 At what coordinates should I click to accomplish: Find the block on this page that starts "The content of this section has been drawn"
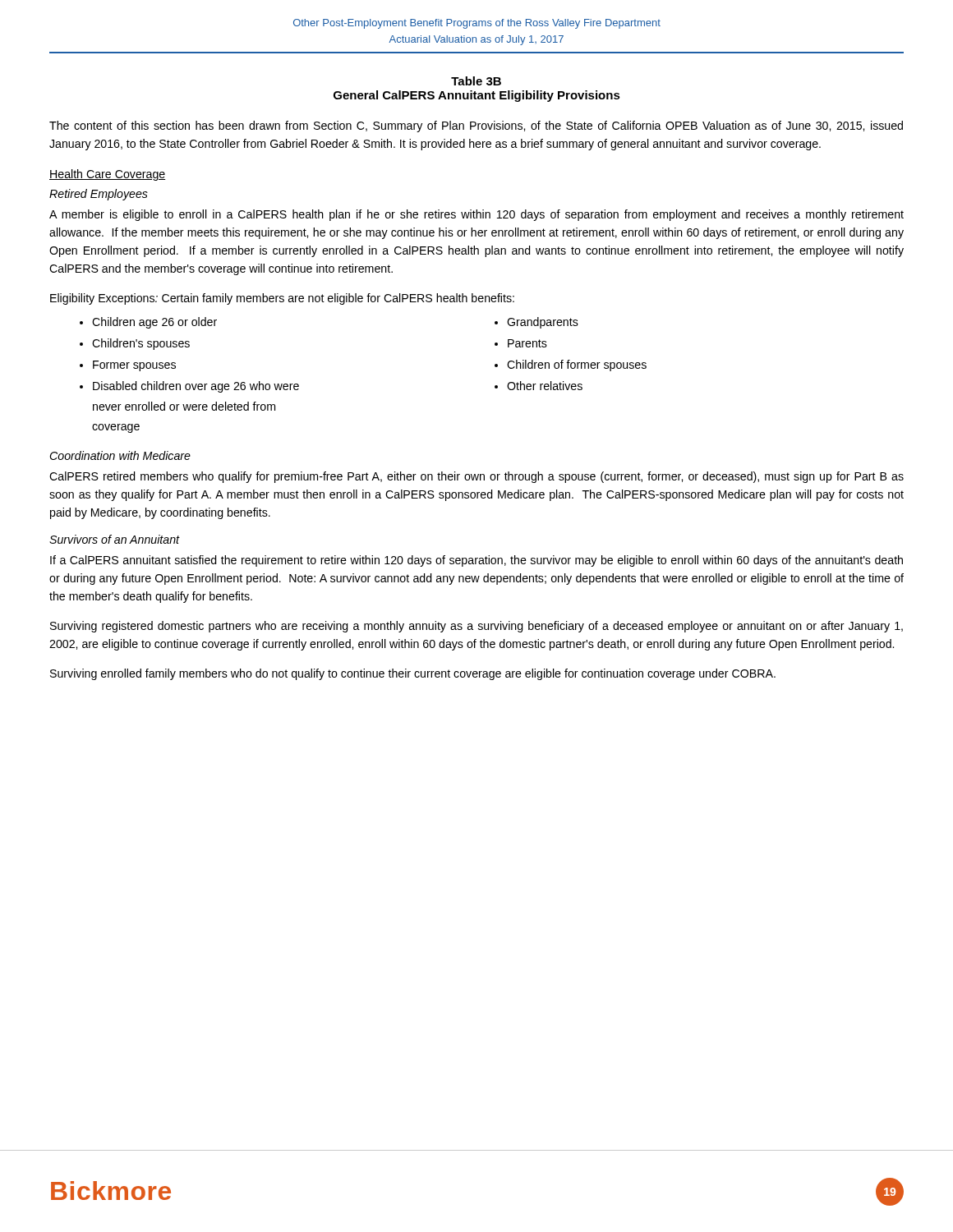pos(476,135)
